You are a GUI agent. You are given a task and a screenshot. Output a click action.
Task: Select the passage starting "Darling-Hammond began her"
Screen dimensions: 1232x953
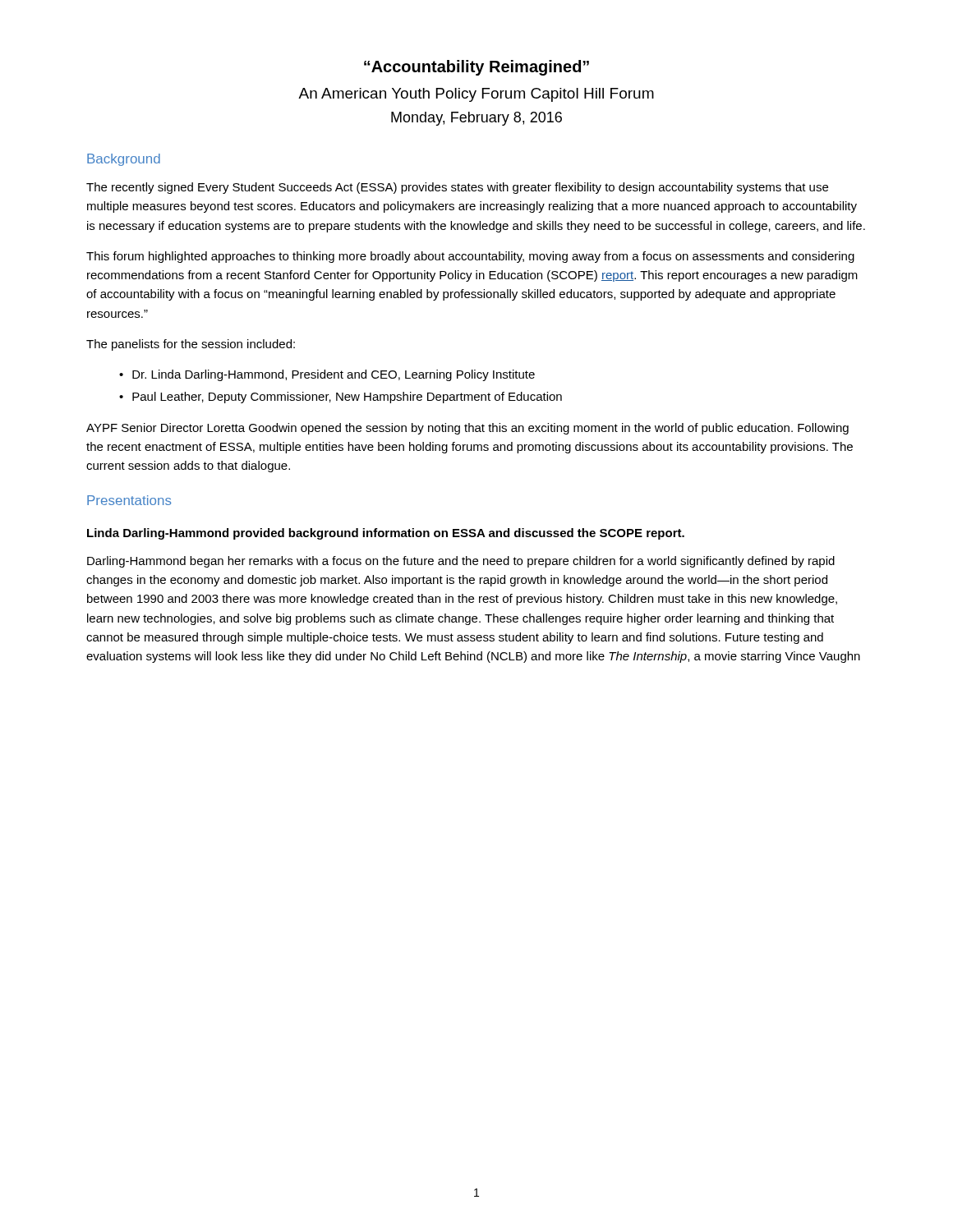click(x=473, y=608)
